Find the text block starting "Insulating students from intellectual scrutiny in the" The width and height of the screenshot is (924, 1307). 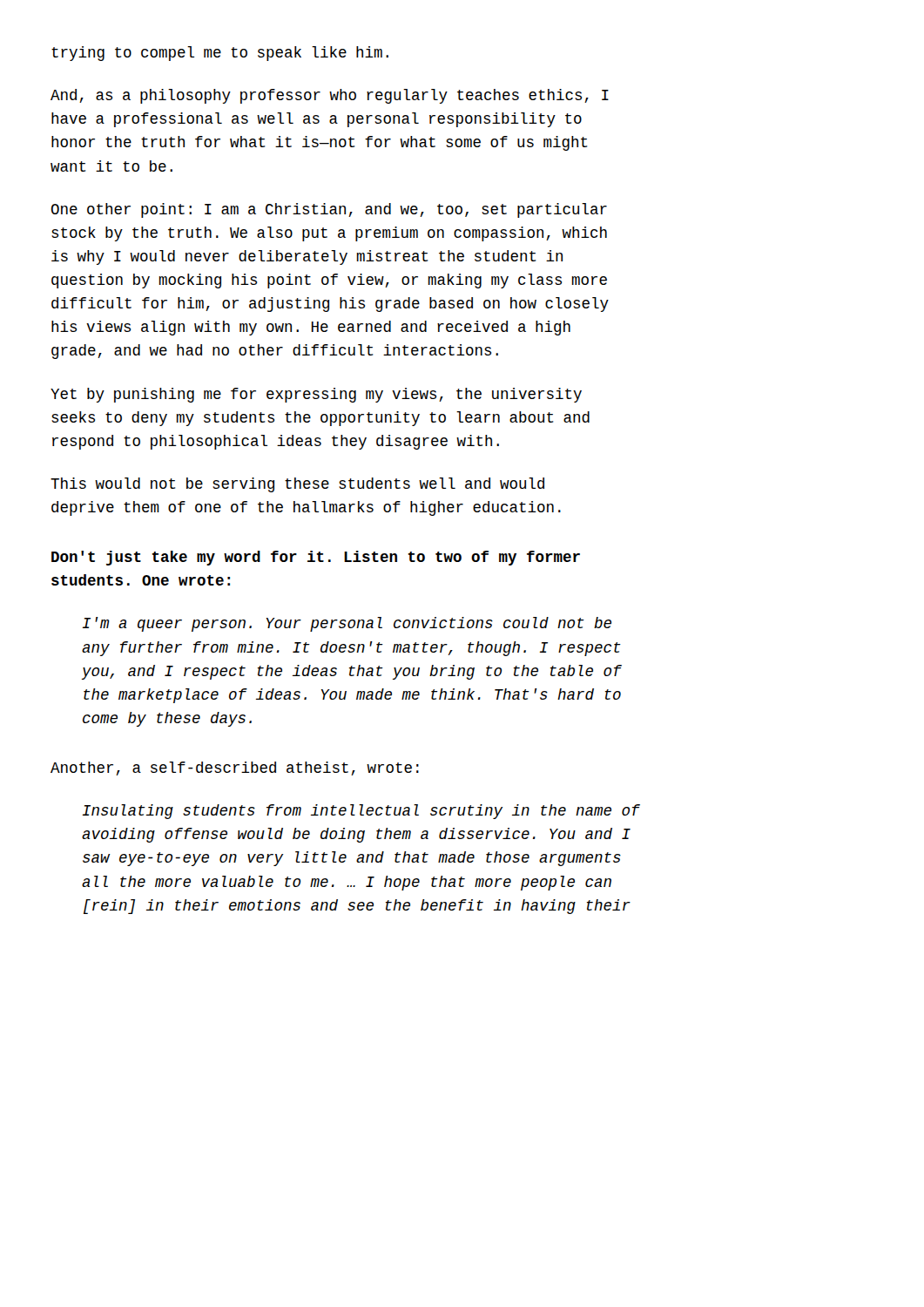[361, 859]
